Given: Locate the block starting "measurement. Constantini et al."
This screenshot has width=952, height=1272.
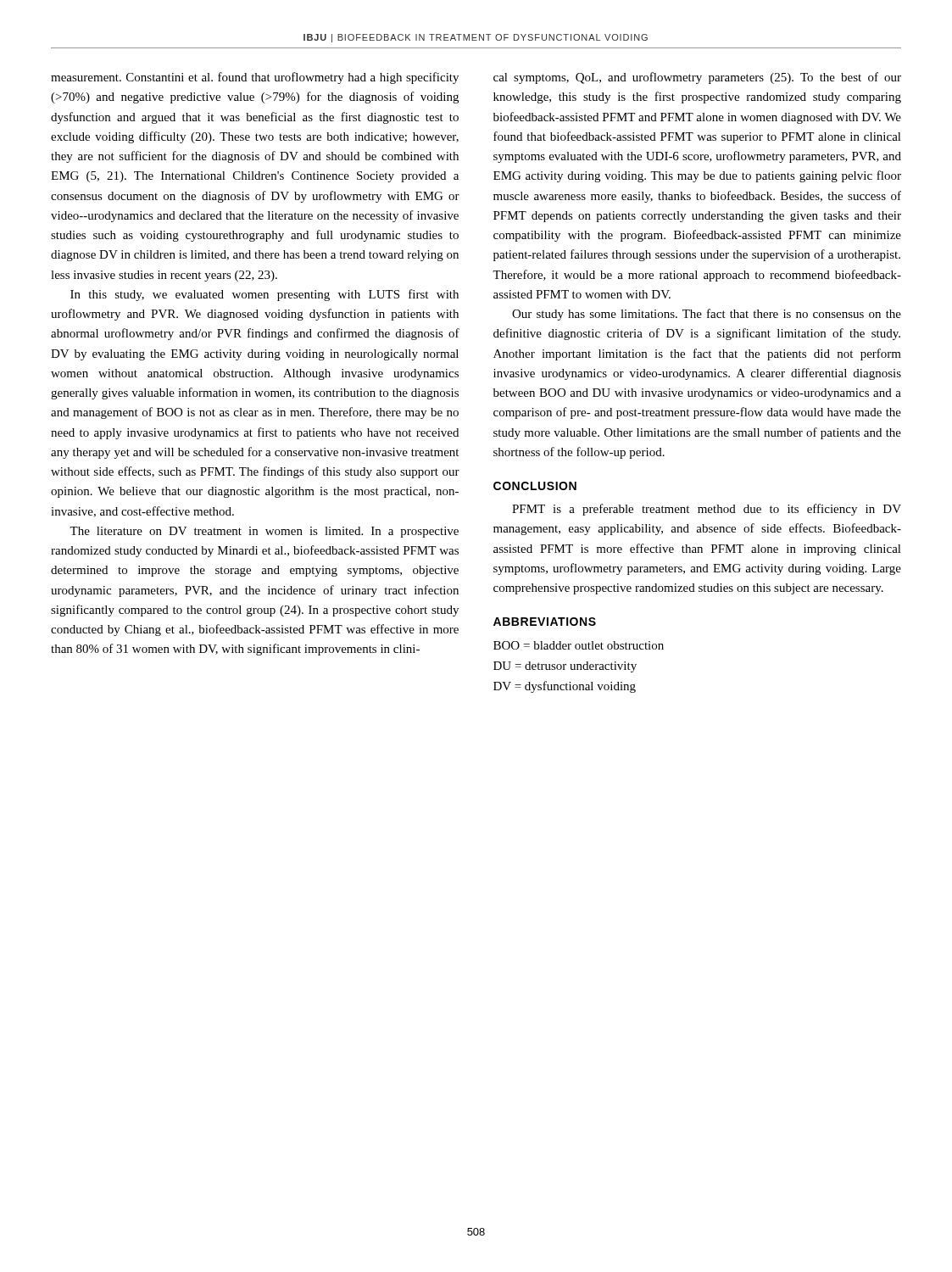Looking at the screenshot, I should pyautogui.click(x=255, y=364).
